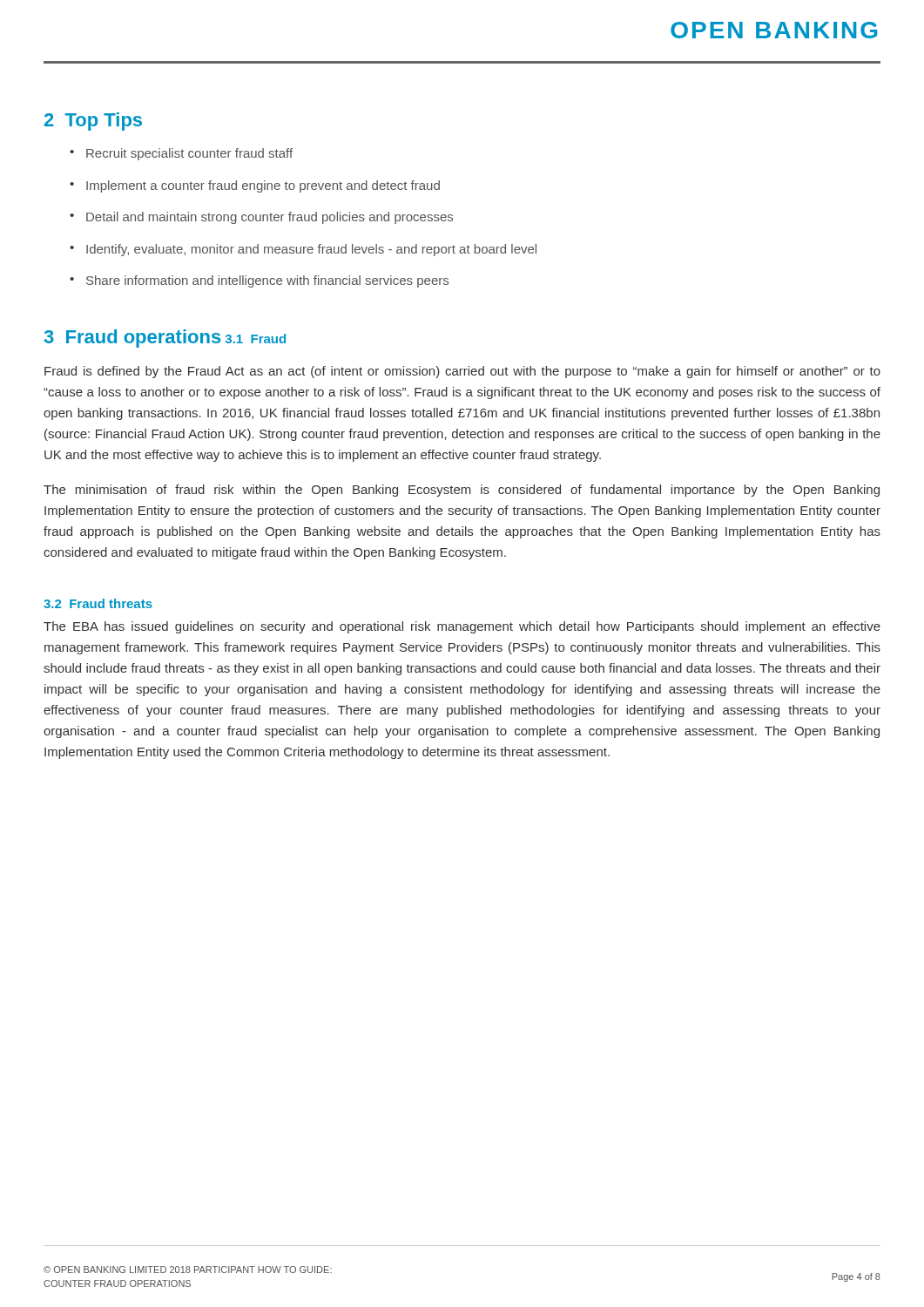The image size is (924, 1307).
Task: Find the list item that reads "• Implement a counter fraud engine to"
Action: tap(255, 185)
